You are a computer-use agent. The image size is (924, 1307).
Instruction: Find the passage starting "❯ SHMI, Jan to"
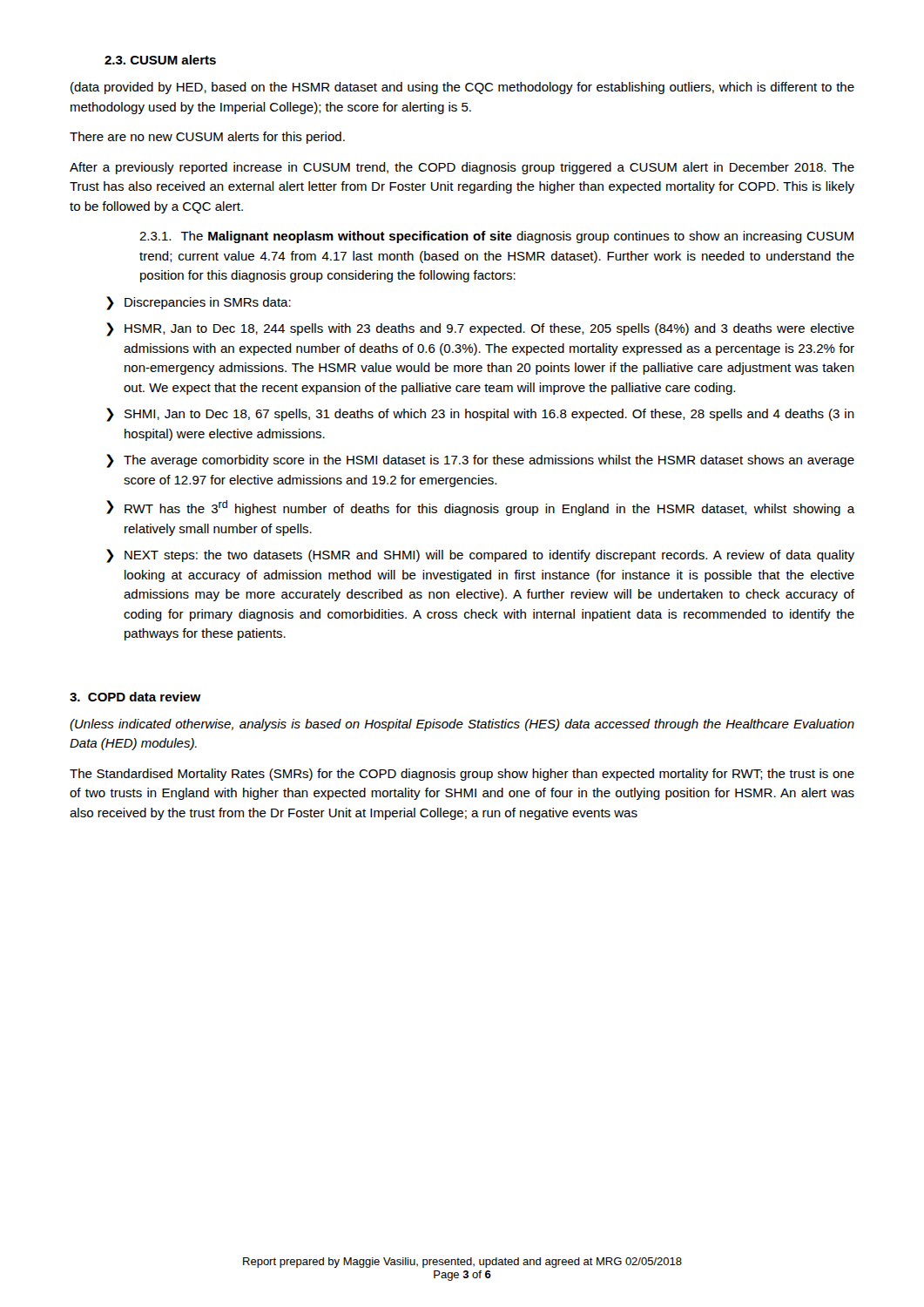(479, 424)
